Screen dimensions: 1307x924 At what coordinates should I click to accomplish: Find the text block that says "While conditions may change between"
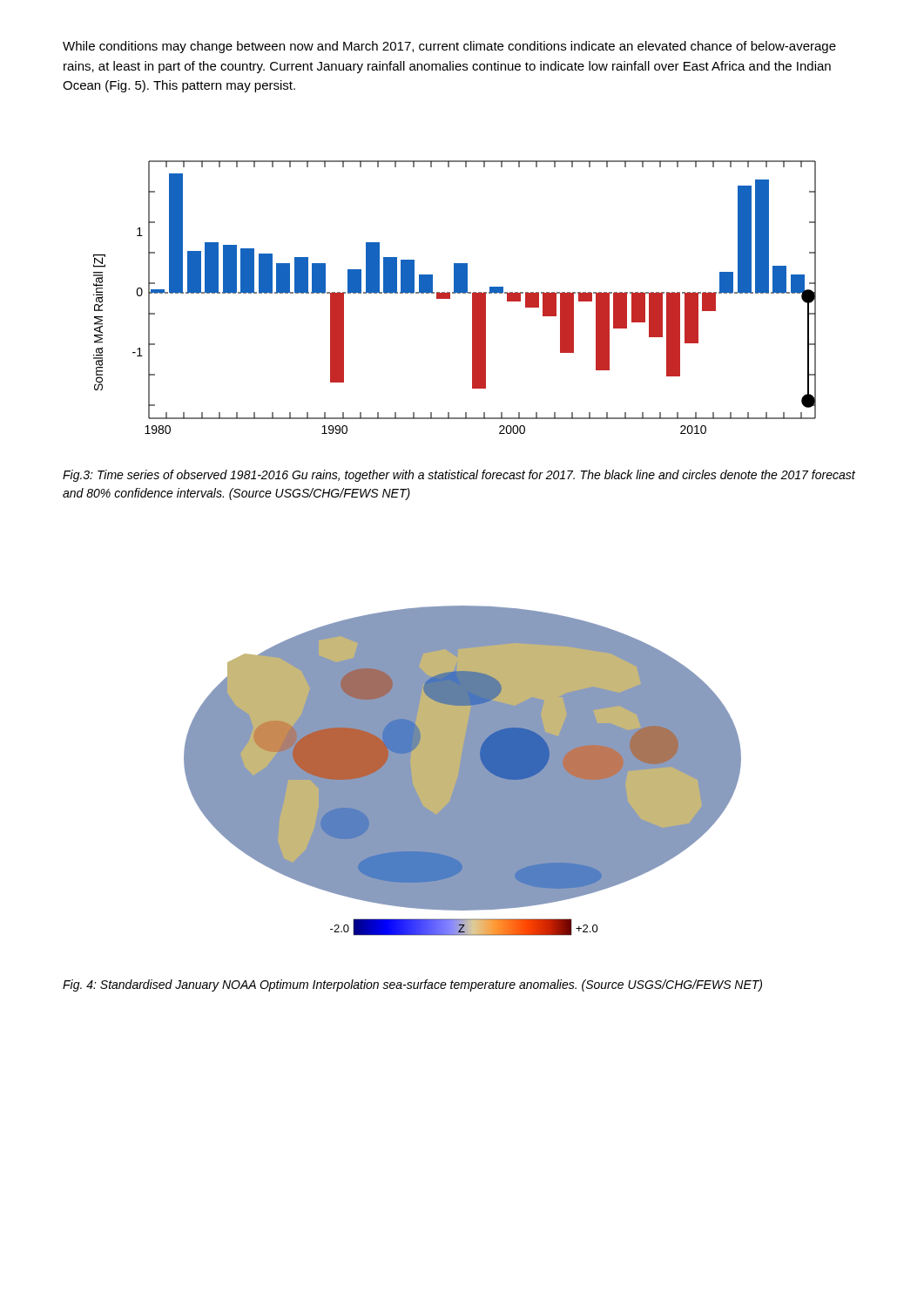(449, 65)
